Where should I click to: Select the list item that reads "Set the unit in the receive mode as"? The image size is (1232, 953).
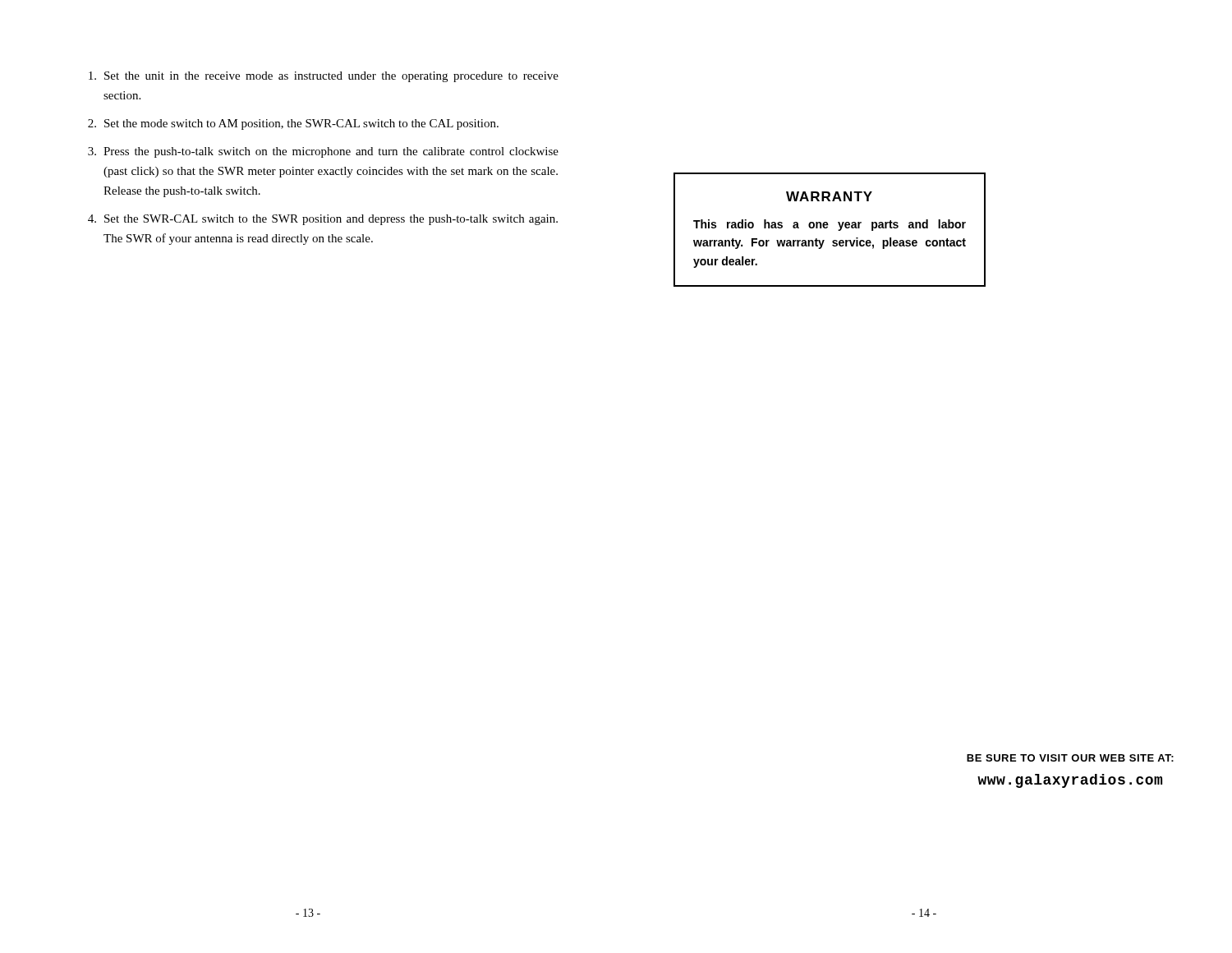tap(316, 85)
